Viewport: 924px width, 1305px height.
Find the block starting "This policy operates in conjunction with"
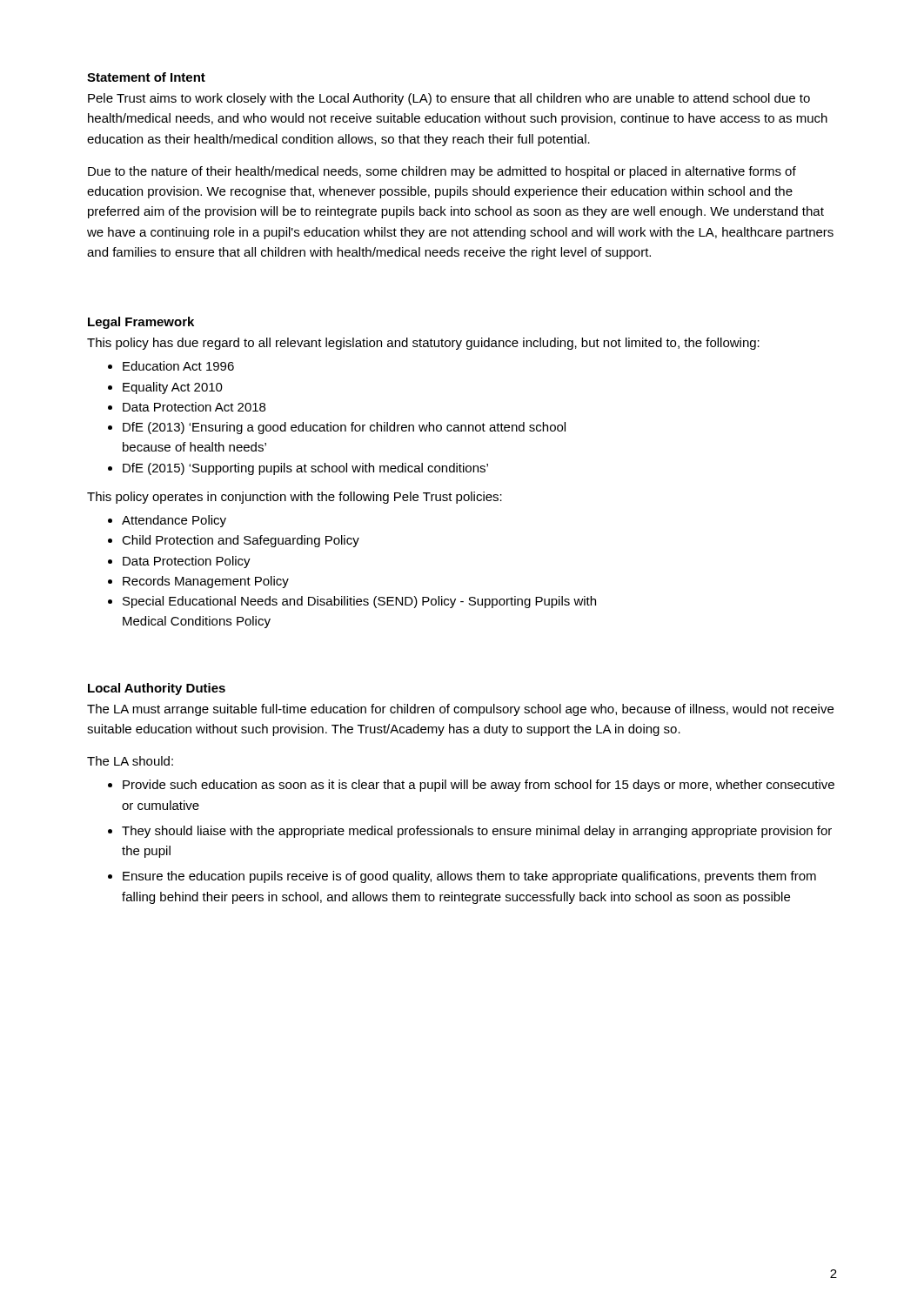point(295,496)
